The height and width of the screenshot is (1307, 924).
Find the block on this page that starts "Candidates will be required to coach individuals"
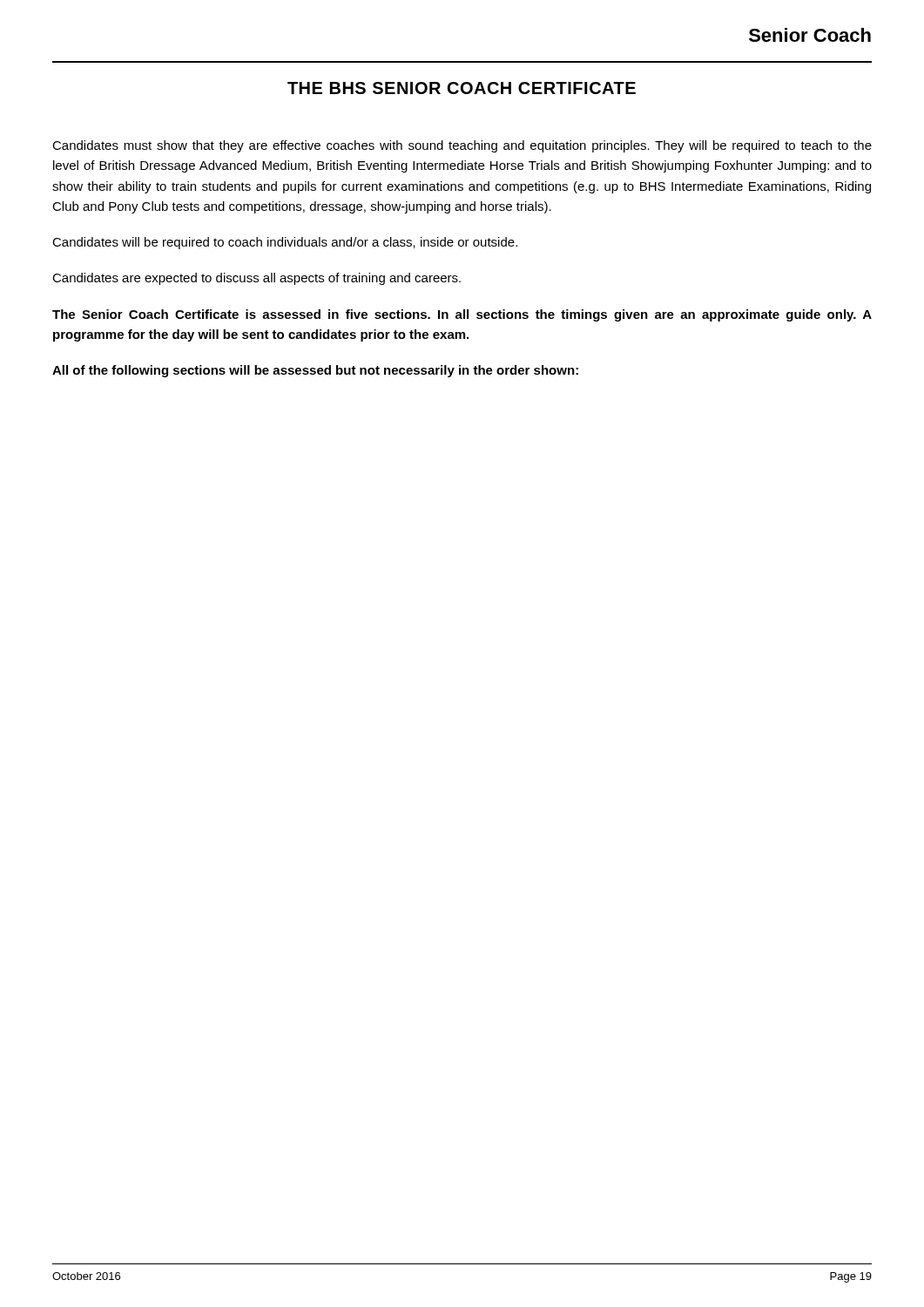pos(285,242)
